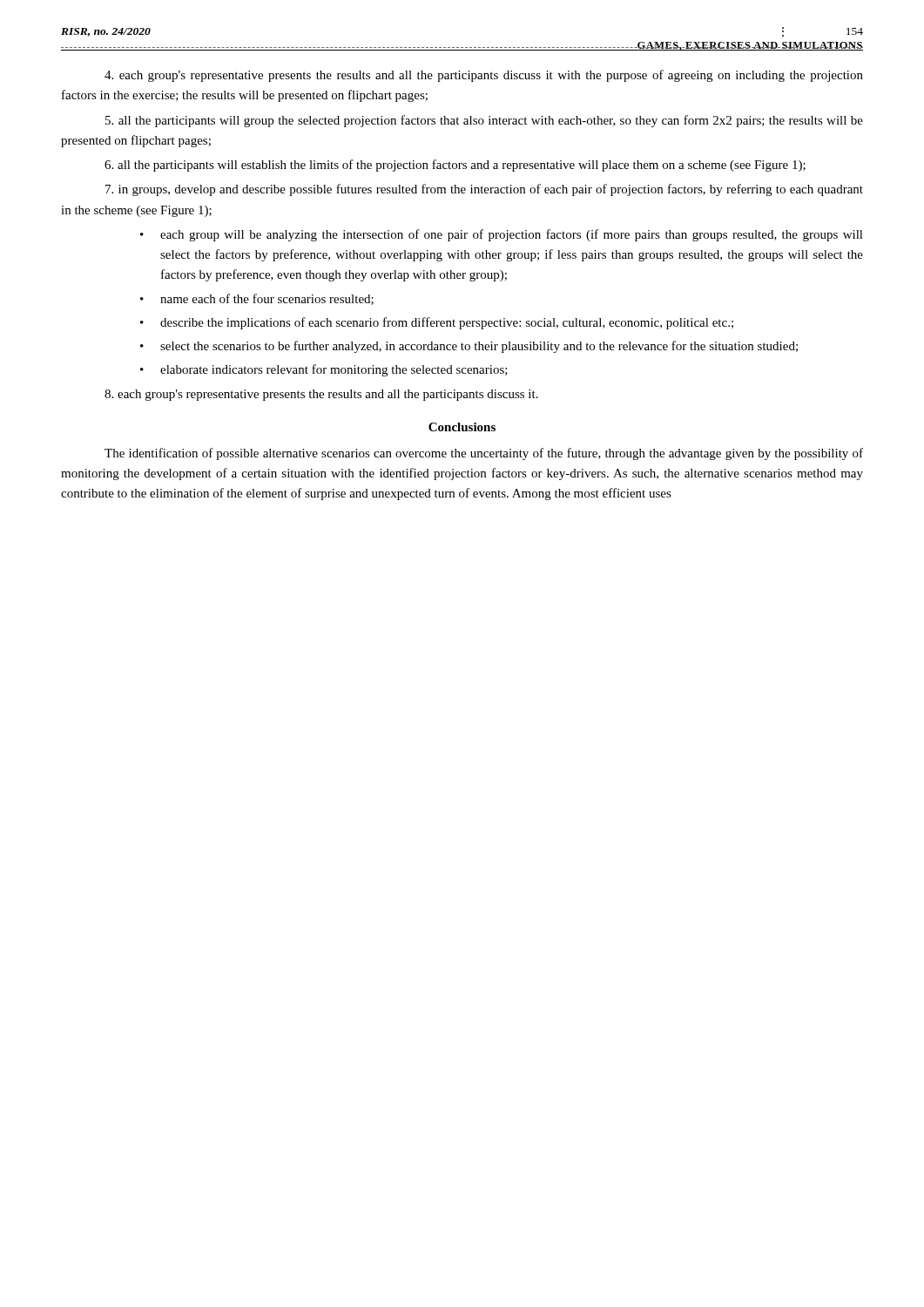Select the text block starting "The identification of possible alternative scenarios can overcome"
924x1307 pixels.
[462, 473]
